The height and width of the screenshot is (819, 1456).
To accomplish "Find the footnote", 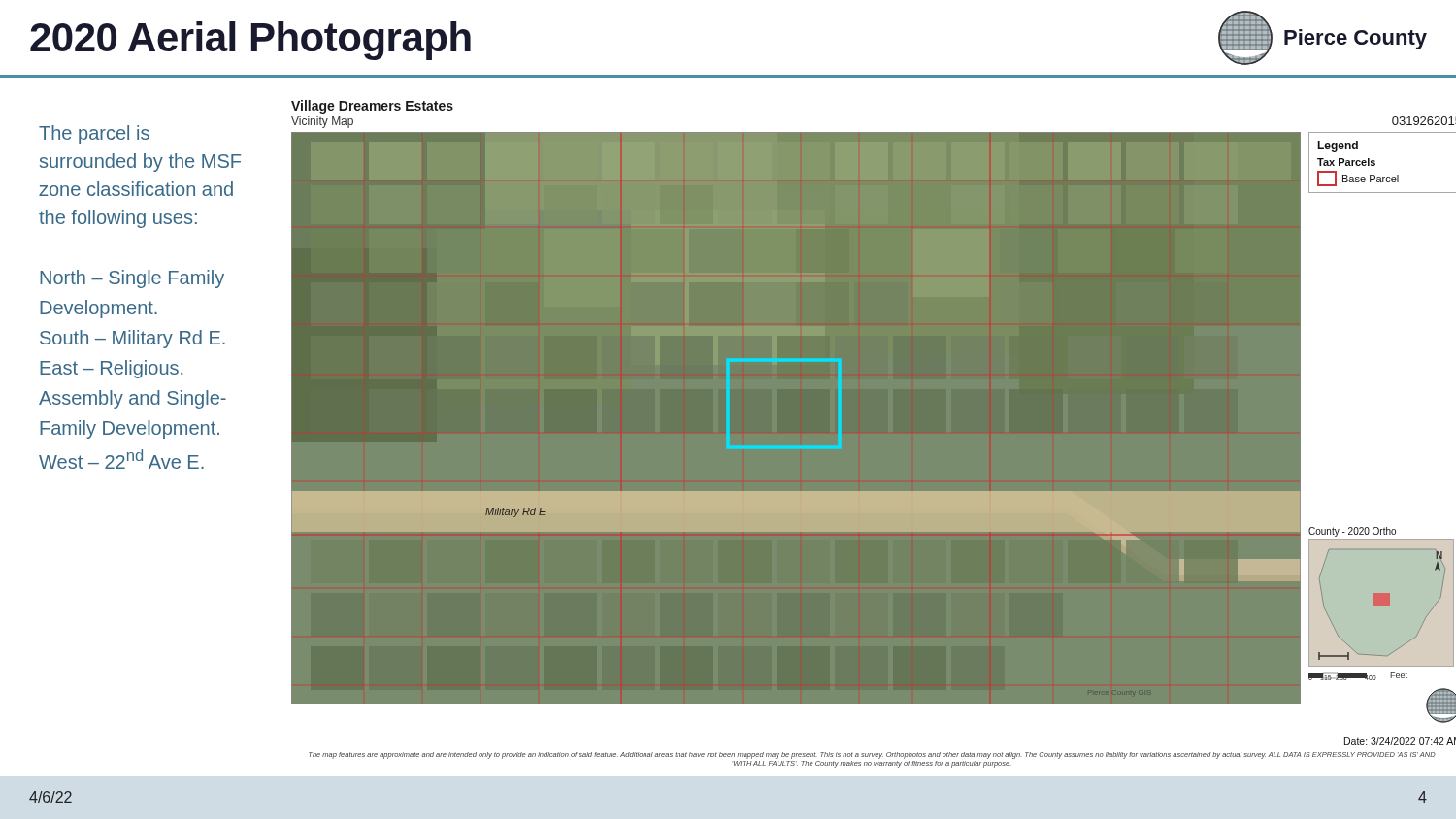I will tap(872, 759).
